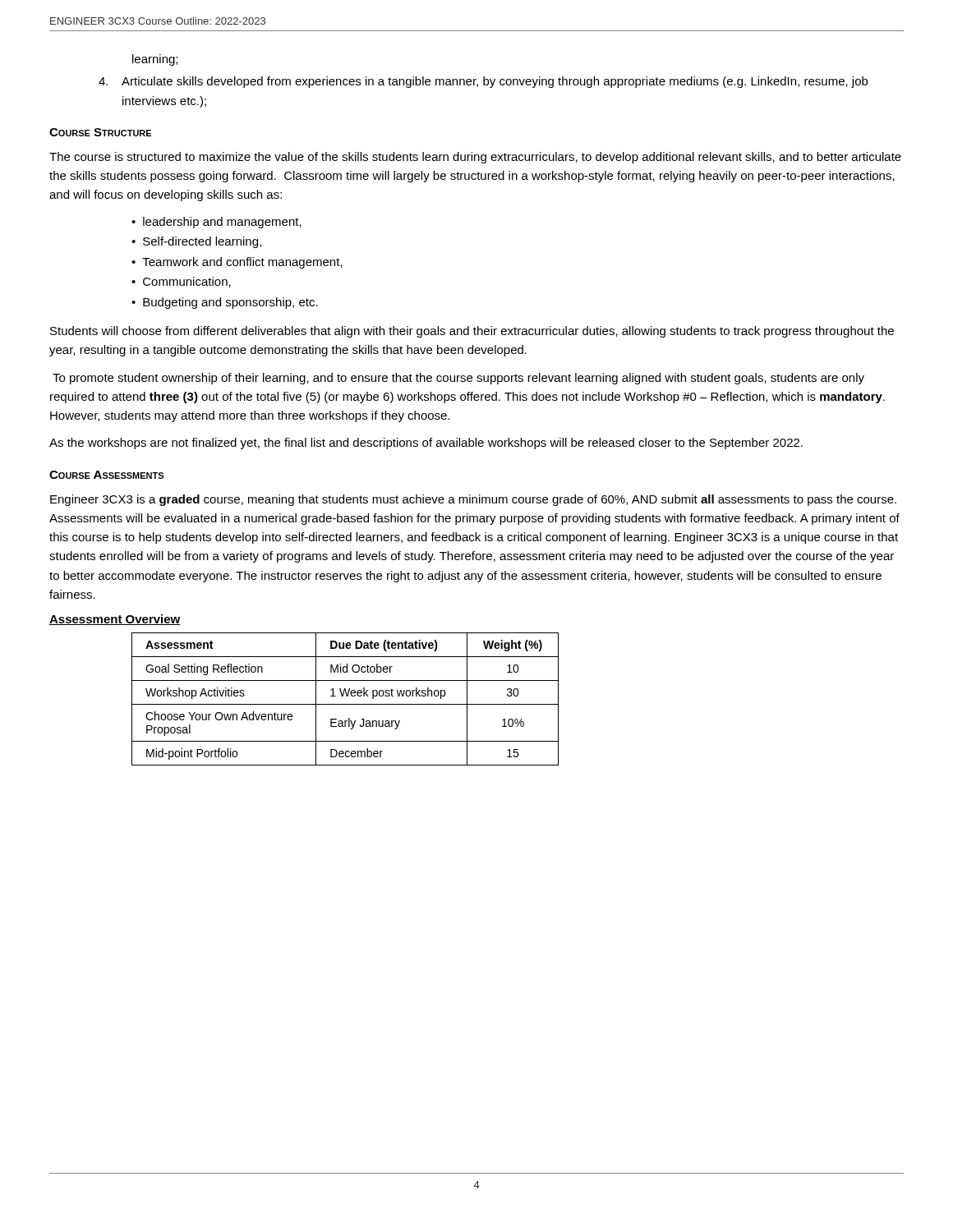Find the table
The width and height of the screenshot is (953, 1232).
click(x=476, y=699)
